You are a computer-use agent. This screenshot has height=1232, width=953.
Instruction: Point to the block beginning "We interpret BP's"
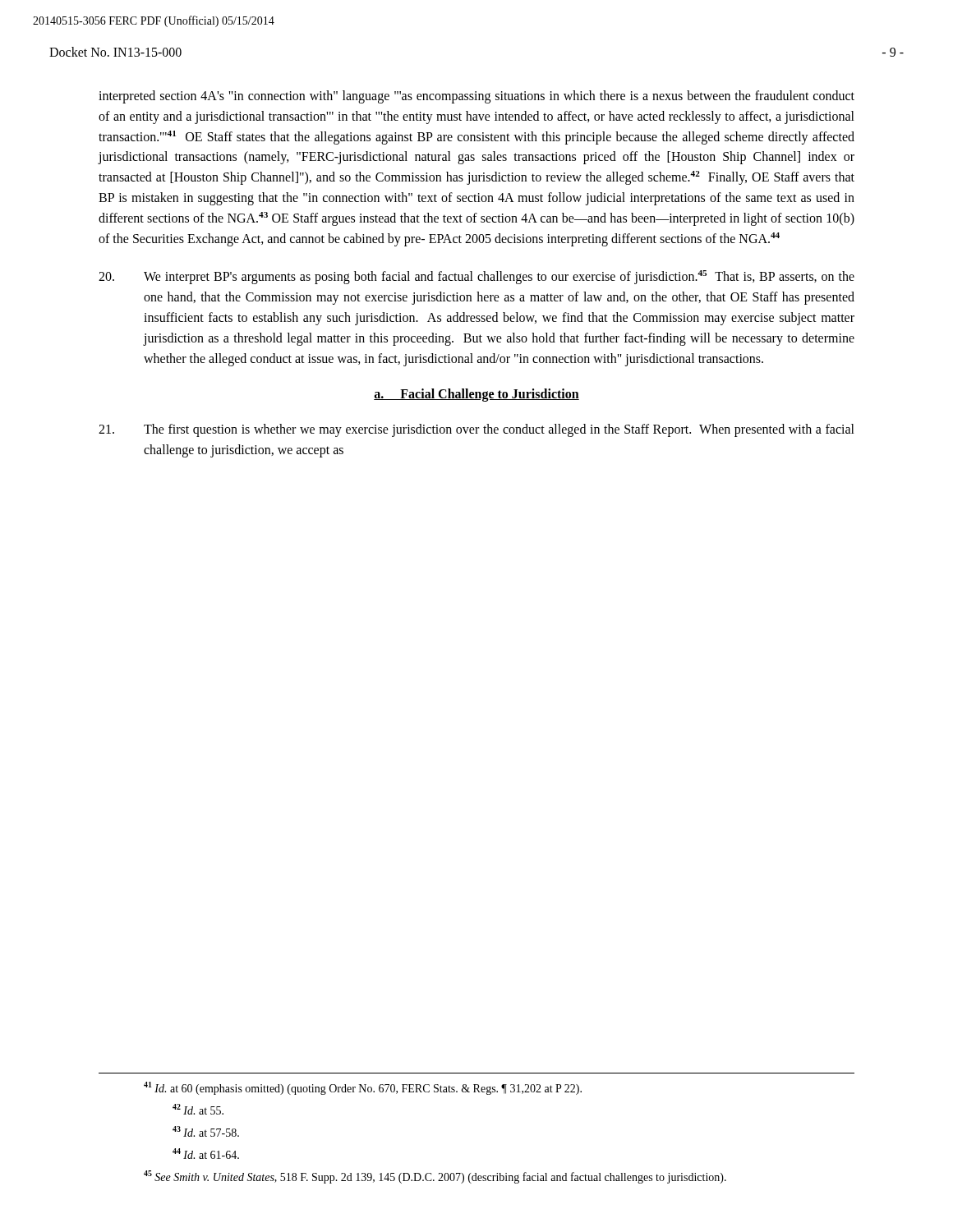point(476,318)
